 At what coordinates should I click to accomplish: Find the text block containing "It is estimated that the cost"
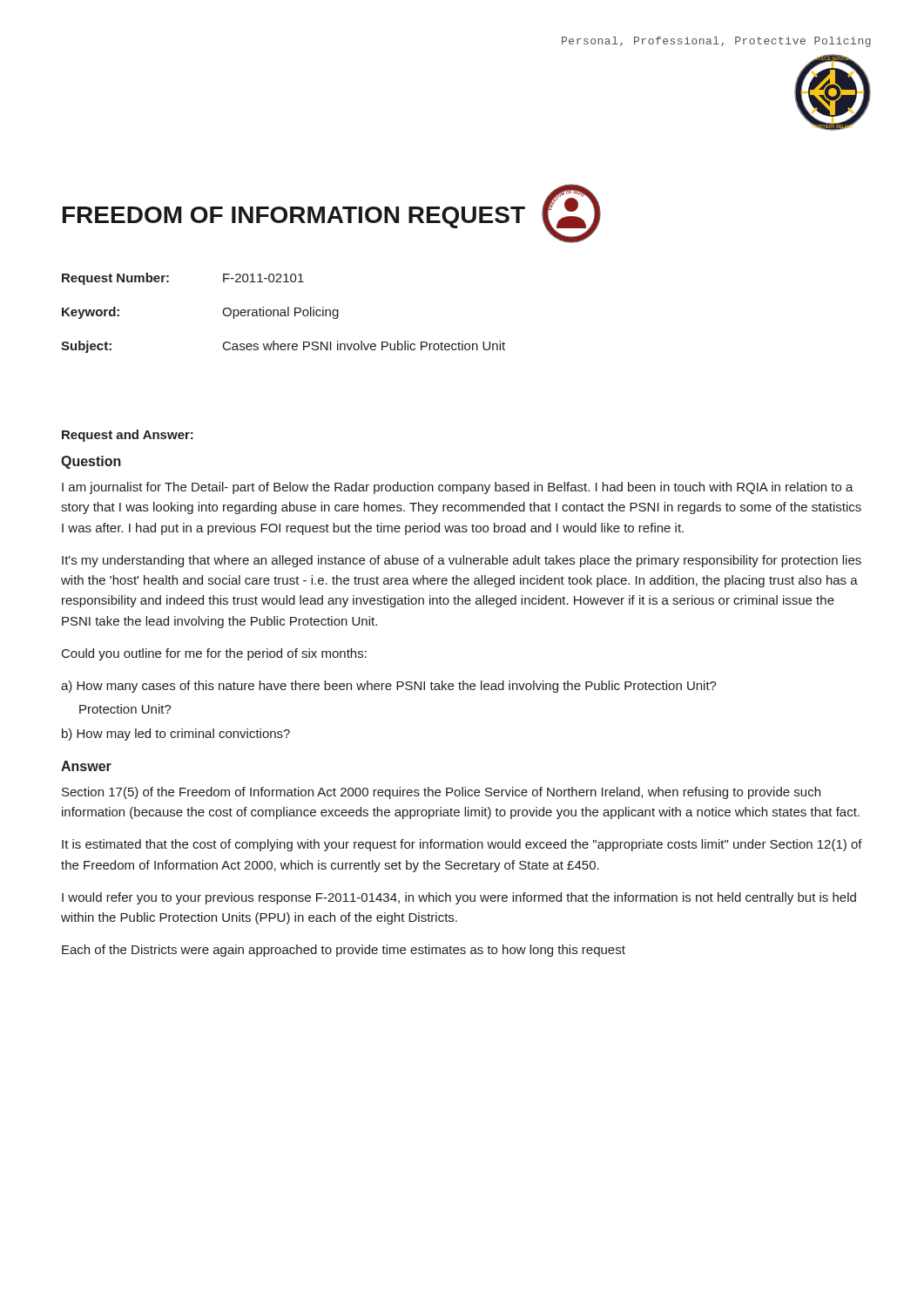coord(461,854)
